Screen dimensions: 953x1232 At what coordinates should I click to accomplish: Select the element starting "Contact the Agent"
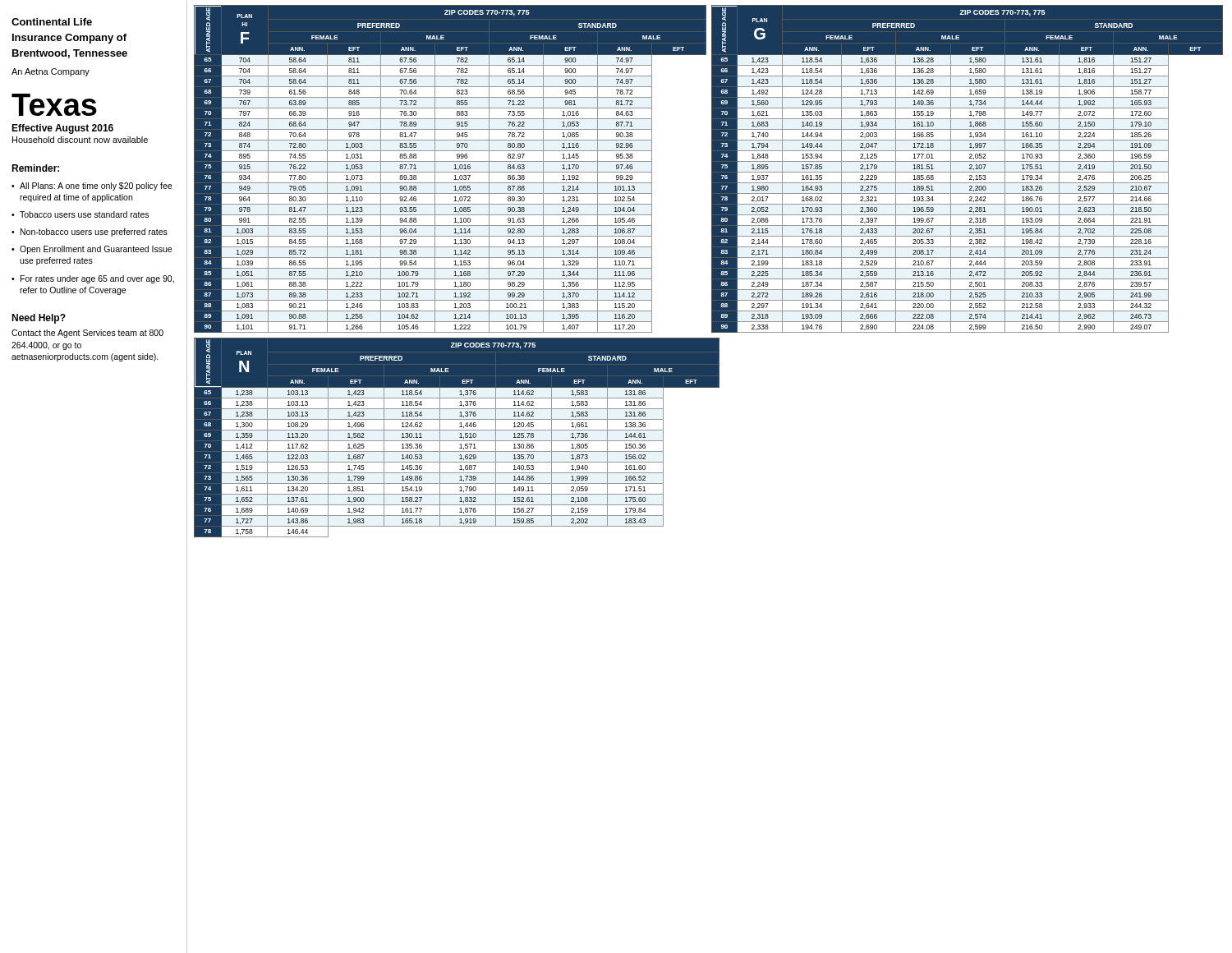(x=87, y=345)
